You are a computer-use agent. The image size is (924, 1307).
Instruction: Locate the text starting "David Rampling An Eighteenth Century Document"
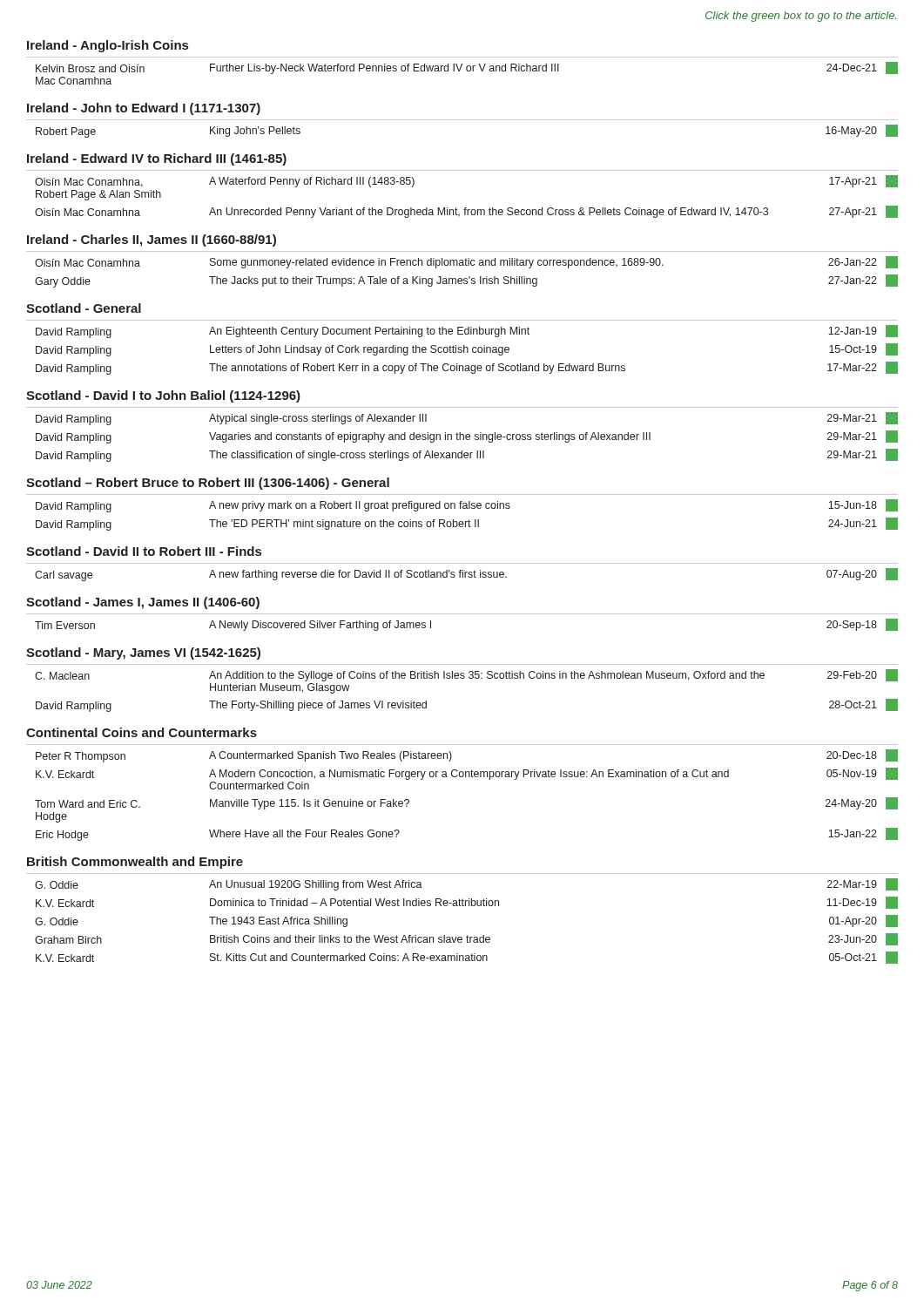(466, 332)
